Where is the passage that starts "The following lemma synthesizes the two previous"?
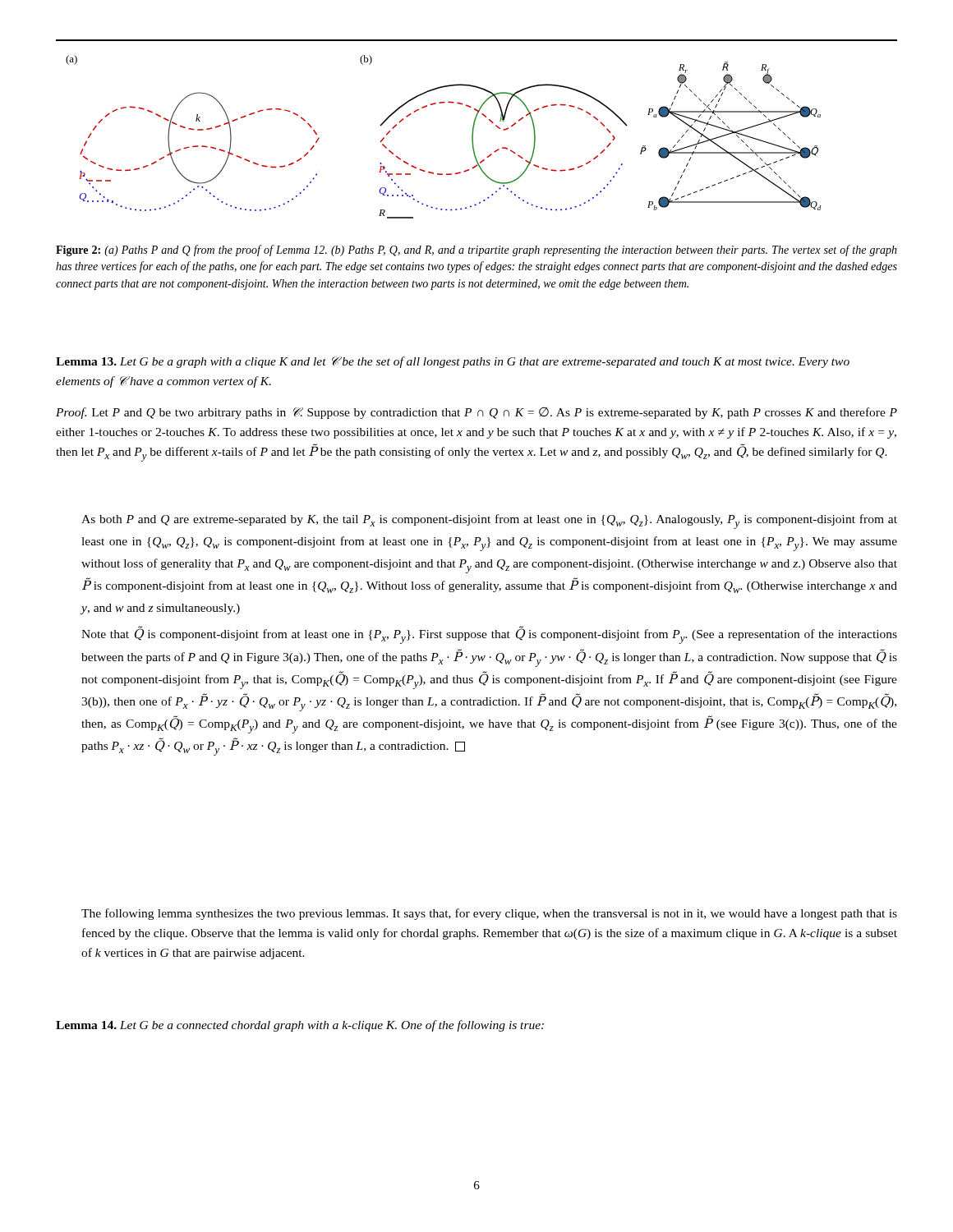This screenshot has width=953, height=1232. point(489,933)
